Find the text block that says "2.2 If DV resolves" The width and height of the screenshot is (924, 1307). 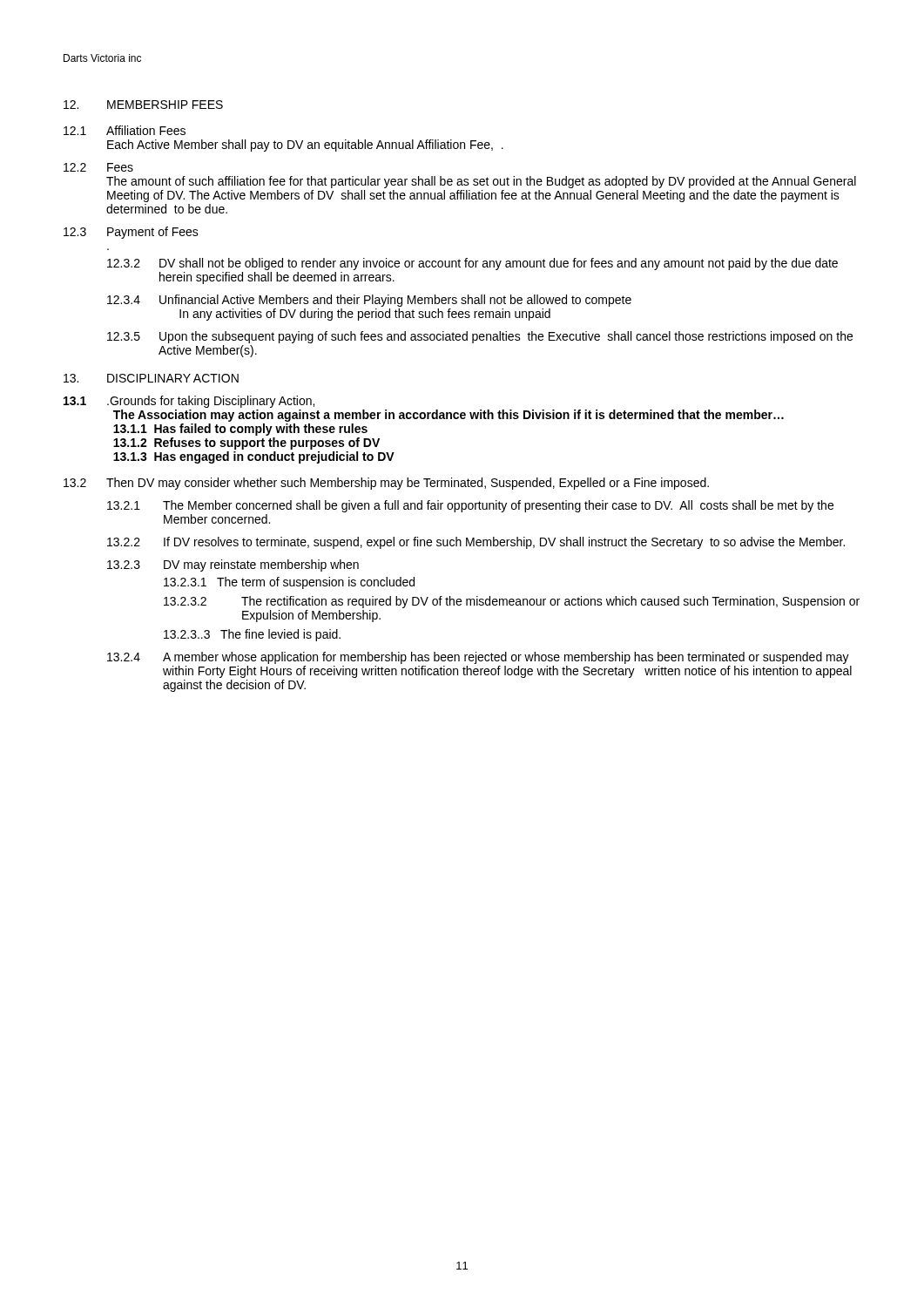click(x=484, y=542)
